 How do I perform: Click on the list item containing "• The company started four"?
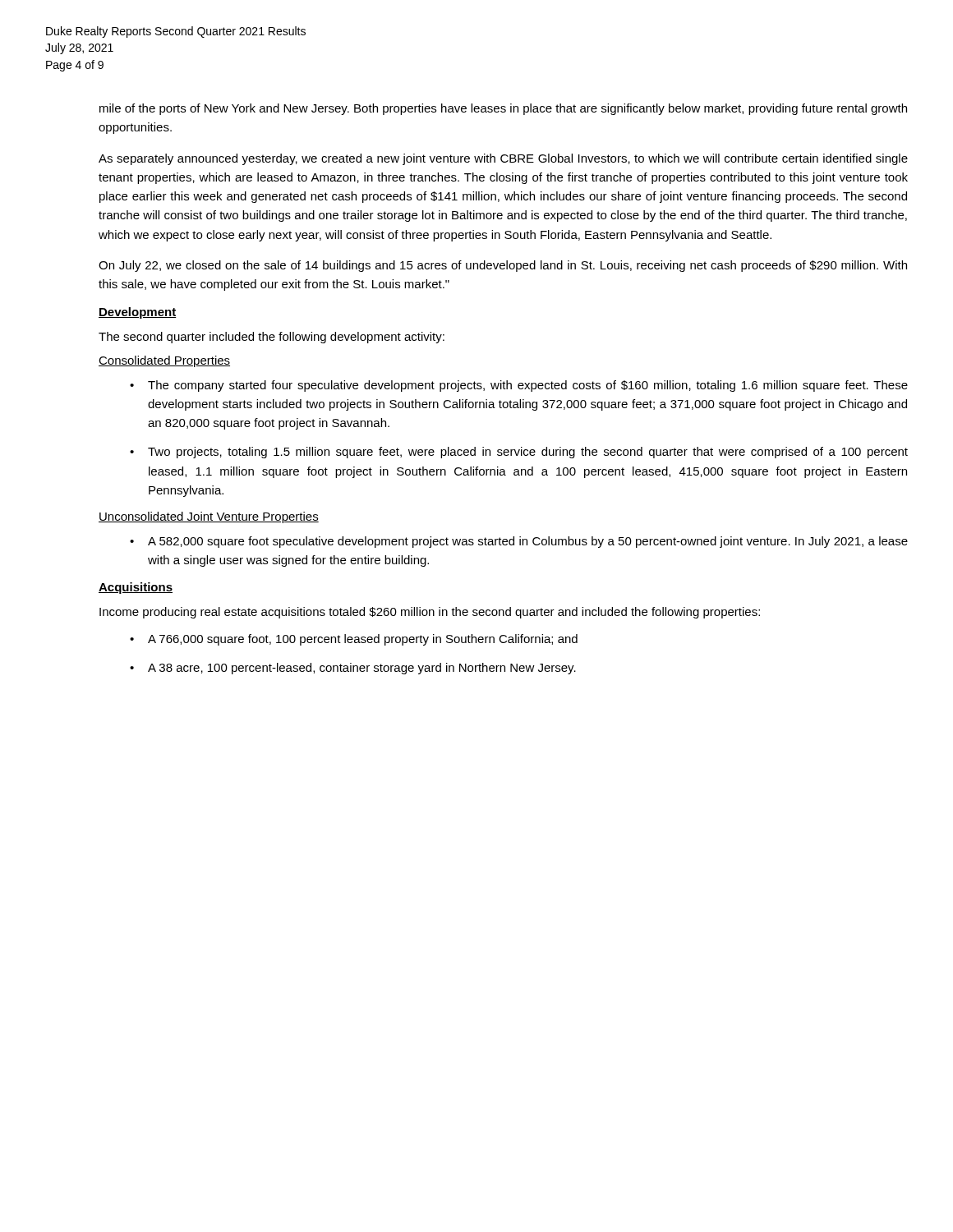519,404
